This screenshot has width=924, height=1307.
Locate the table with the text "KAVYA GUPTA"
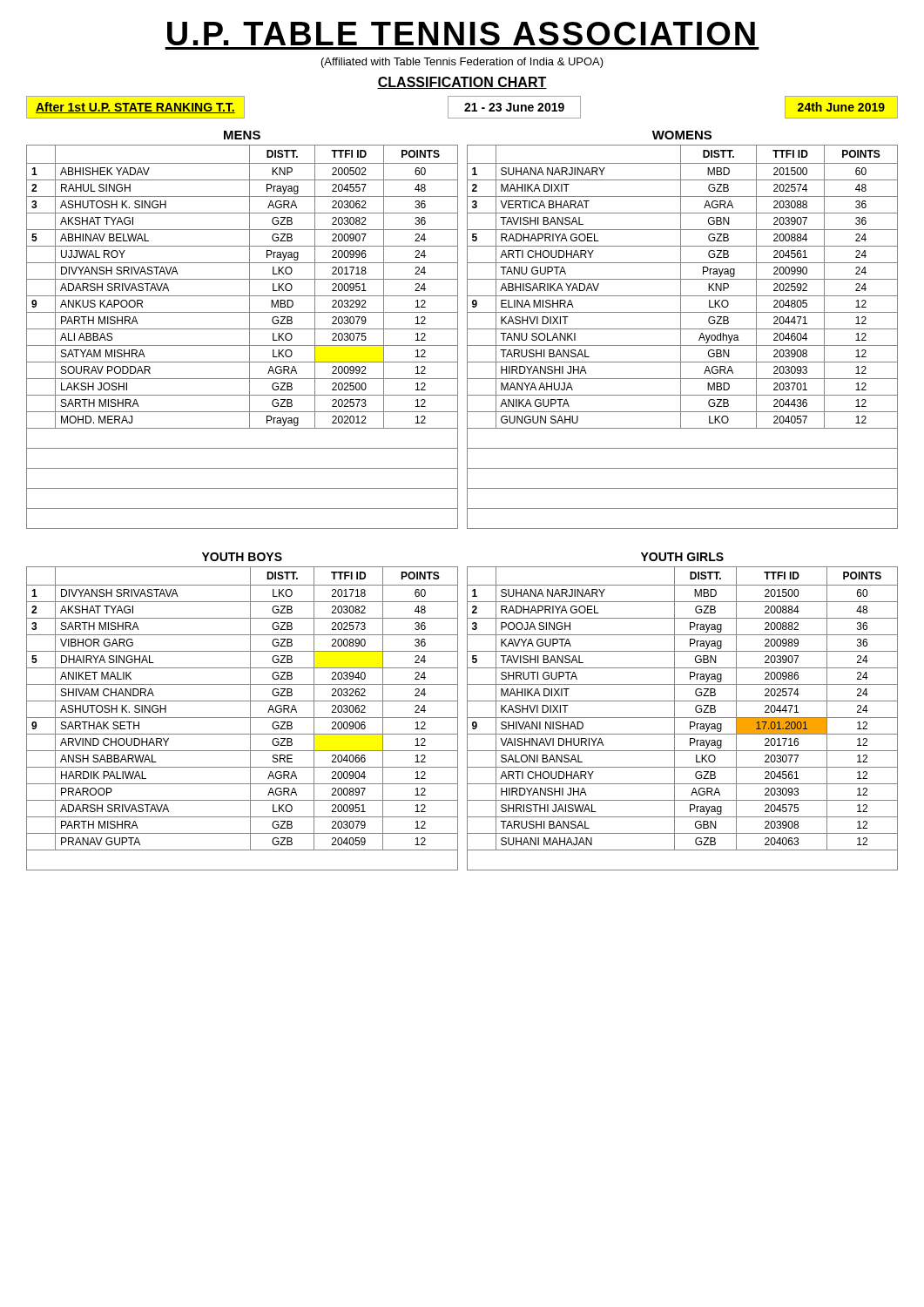click(682, 718)
